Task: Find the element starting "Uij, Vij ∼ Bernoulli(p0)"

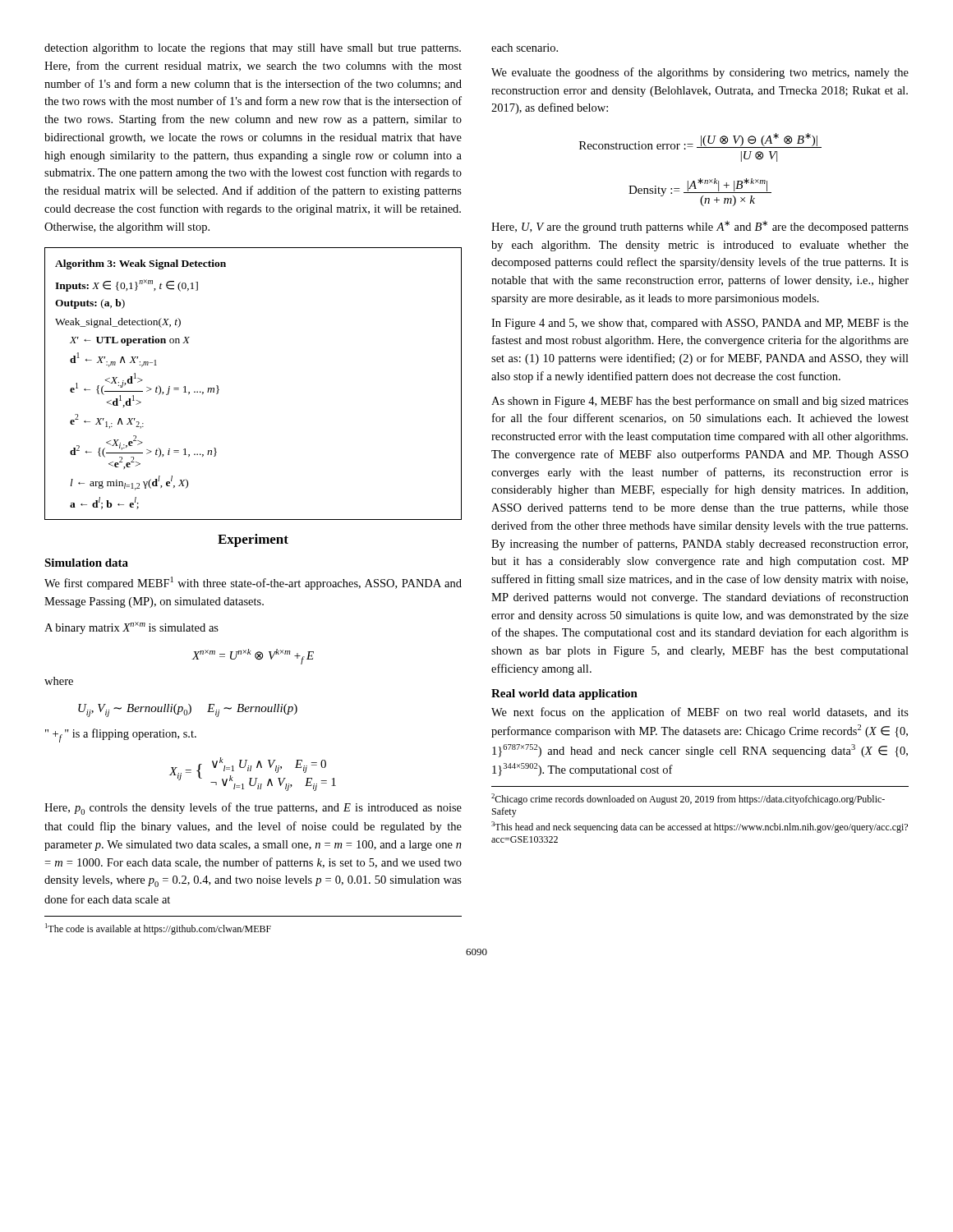Action: tap(253, 709)
